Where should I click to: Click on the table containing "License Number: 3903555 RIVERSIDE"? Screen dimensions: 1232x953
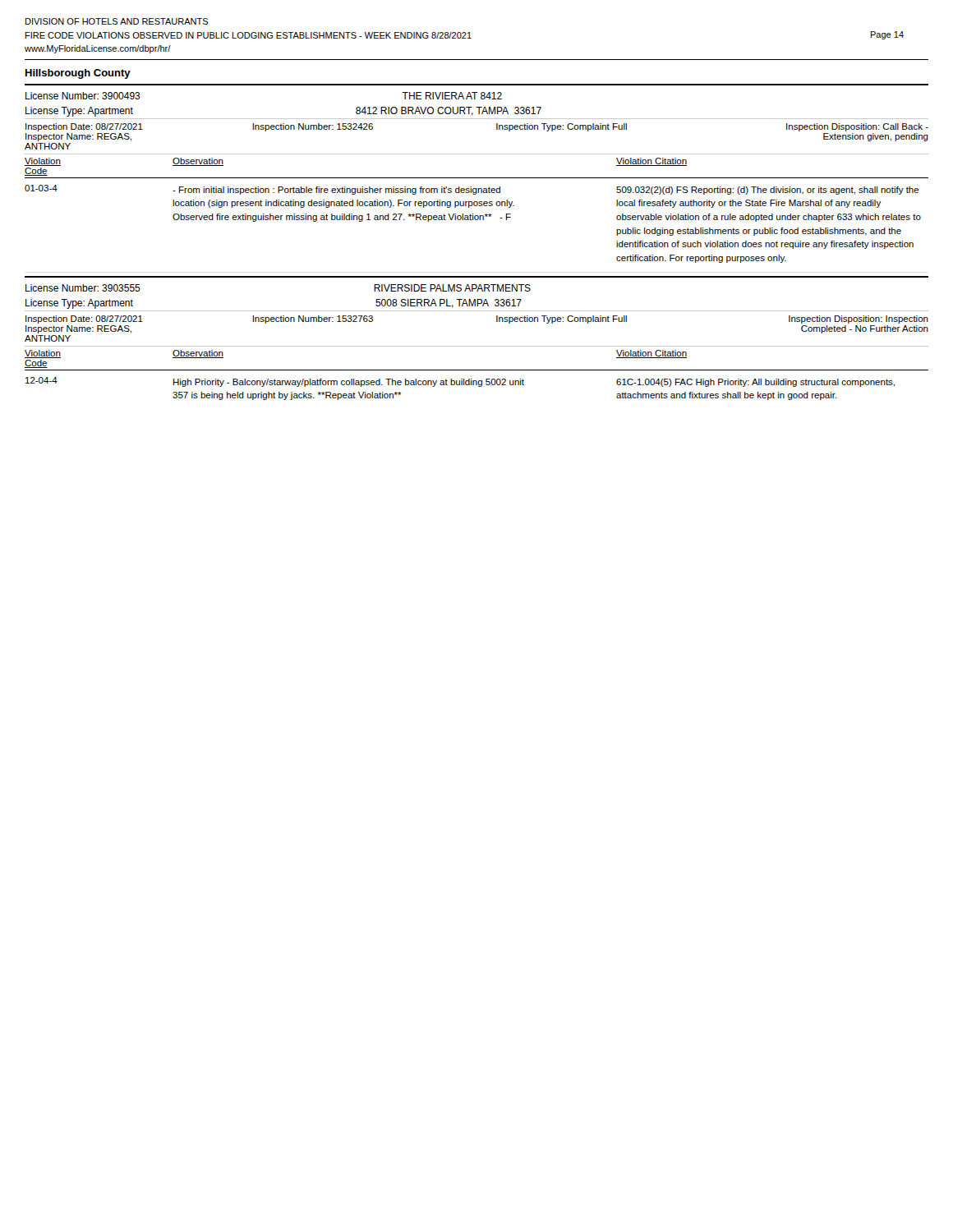click(476, 342)
